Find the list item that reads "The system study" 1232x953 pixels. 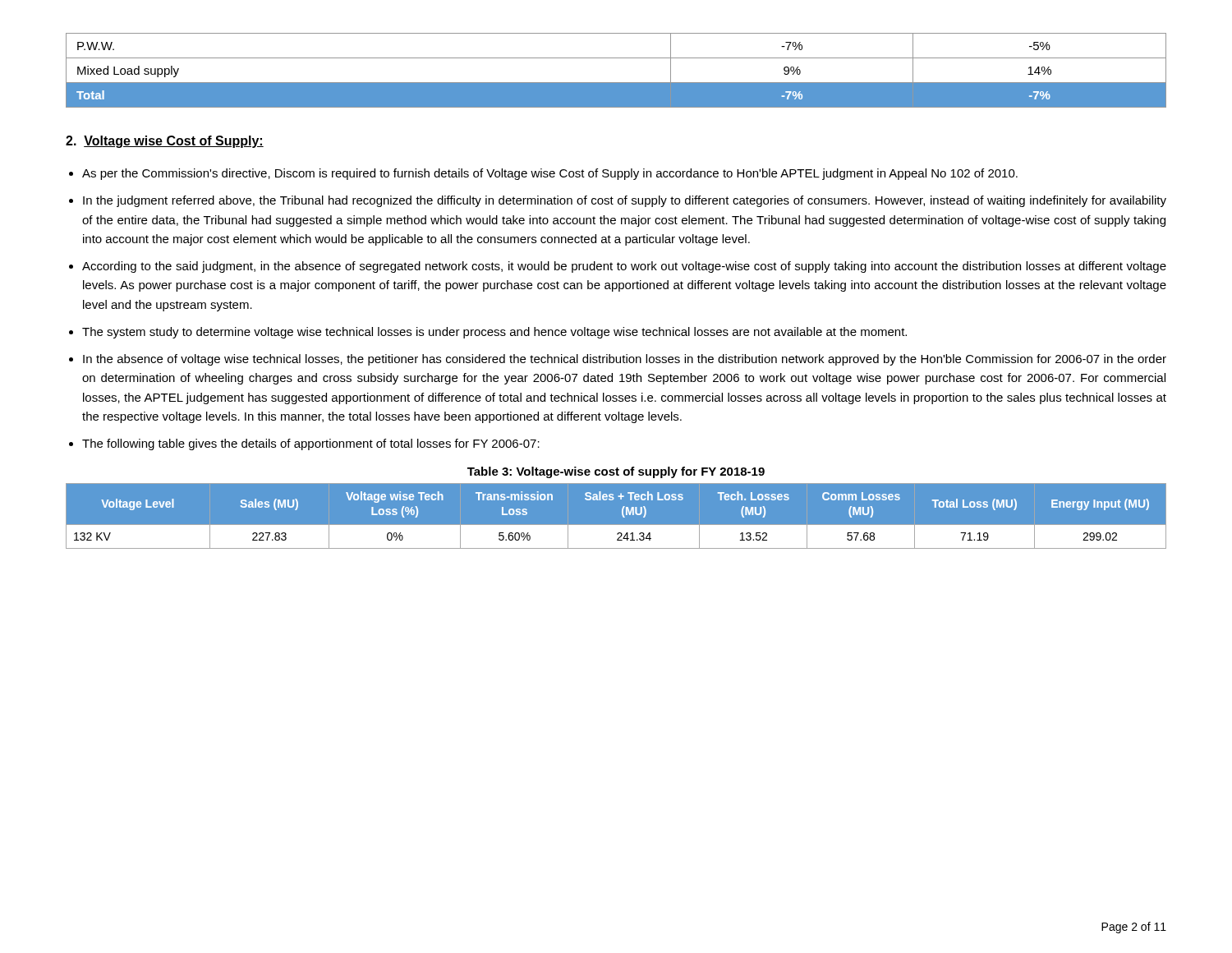coord(495,331)
